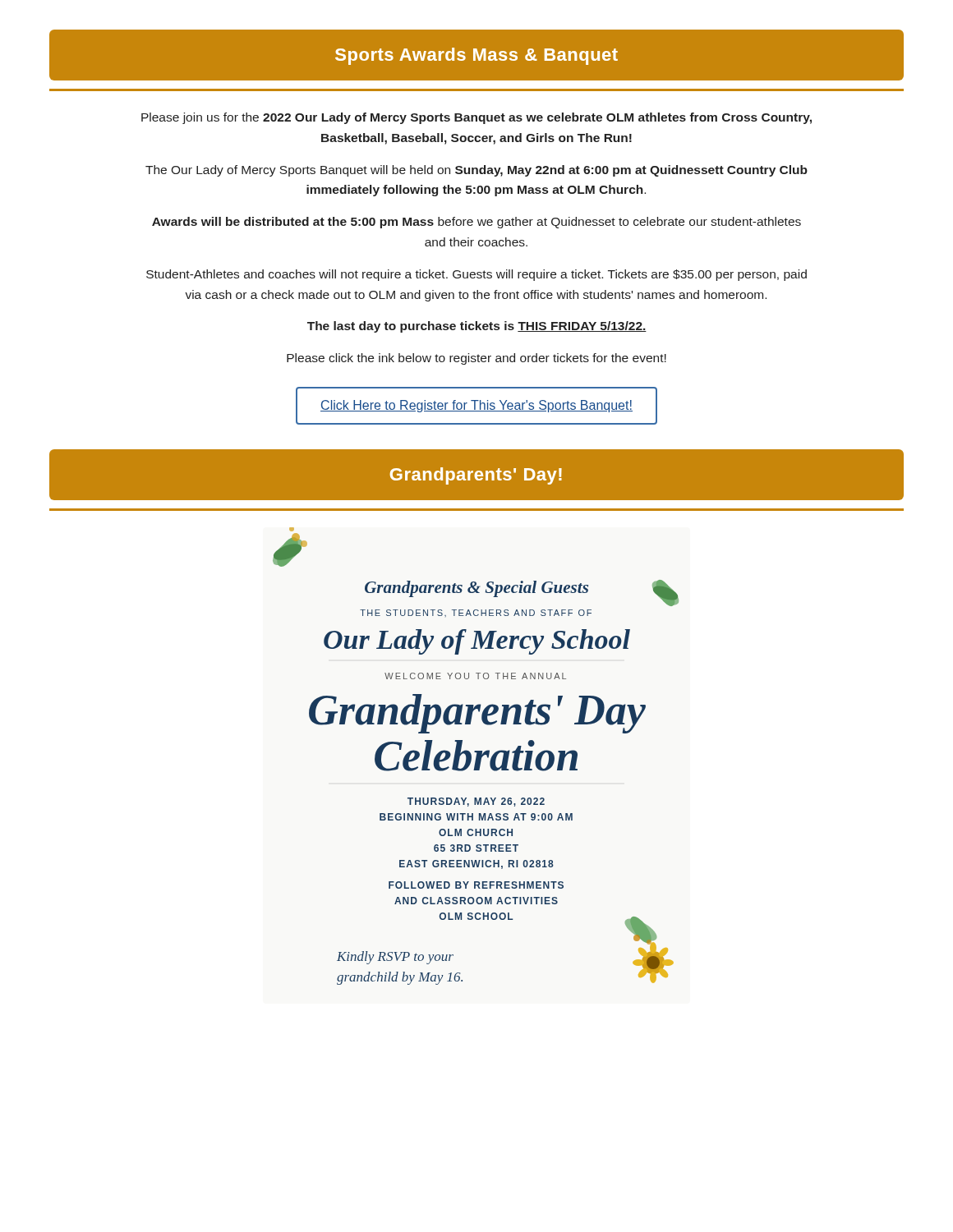Locate the text "Sports Awards Mass & Banquet"

pos(476,55)
